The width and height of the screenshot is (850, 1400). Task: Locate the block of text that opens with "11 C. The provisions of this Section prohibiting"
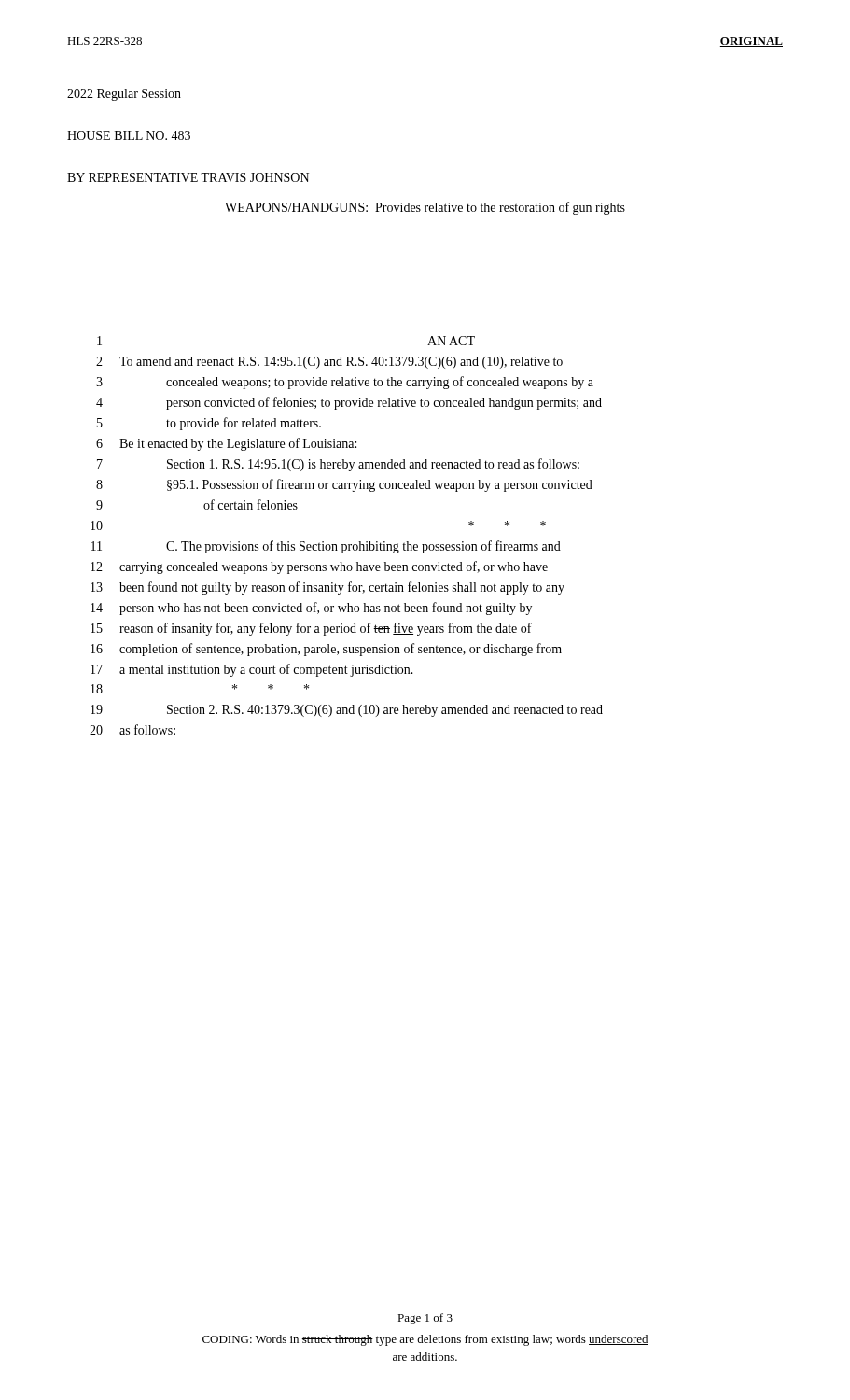(425, 547)
